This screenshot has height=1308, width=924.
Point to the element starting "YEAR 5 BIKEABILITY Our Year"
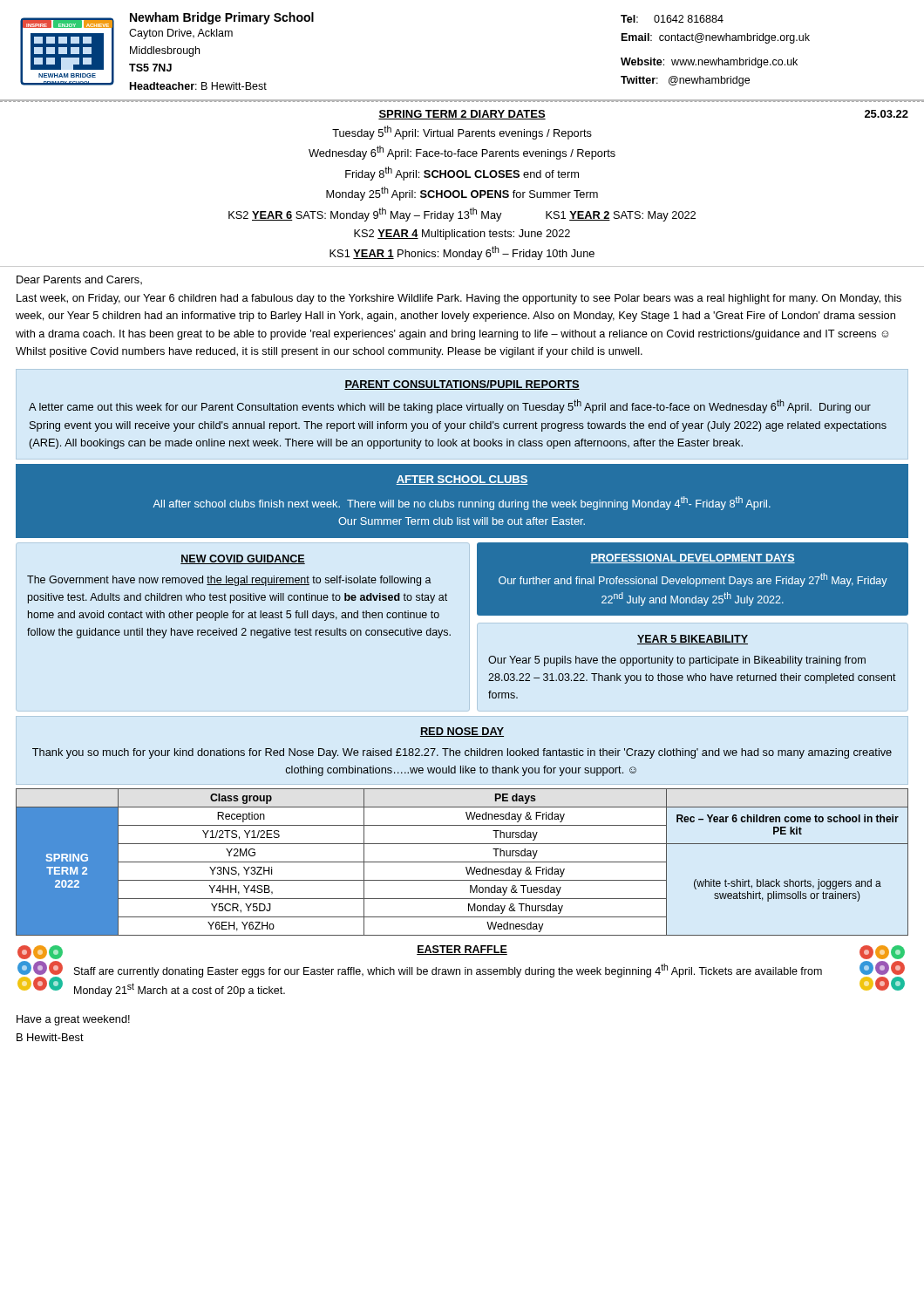[x=693, y=666]
